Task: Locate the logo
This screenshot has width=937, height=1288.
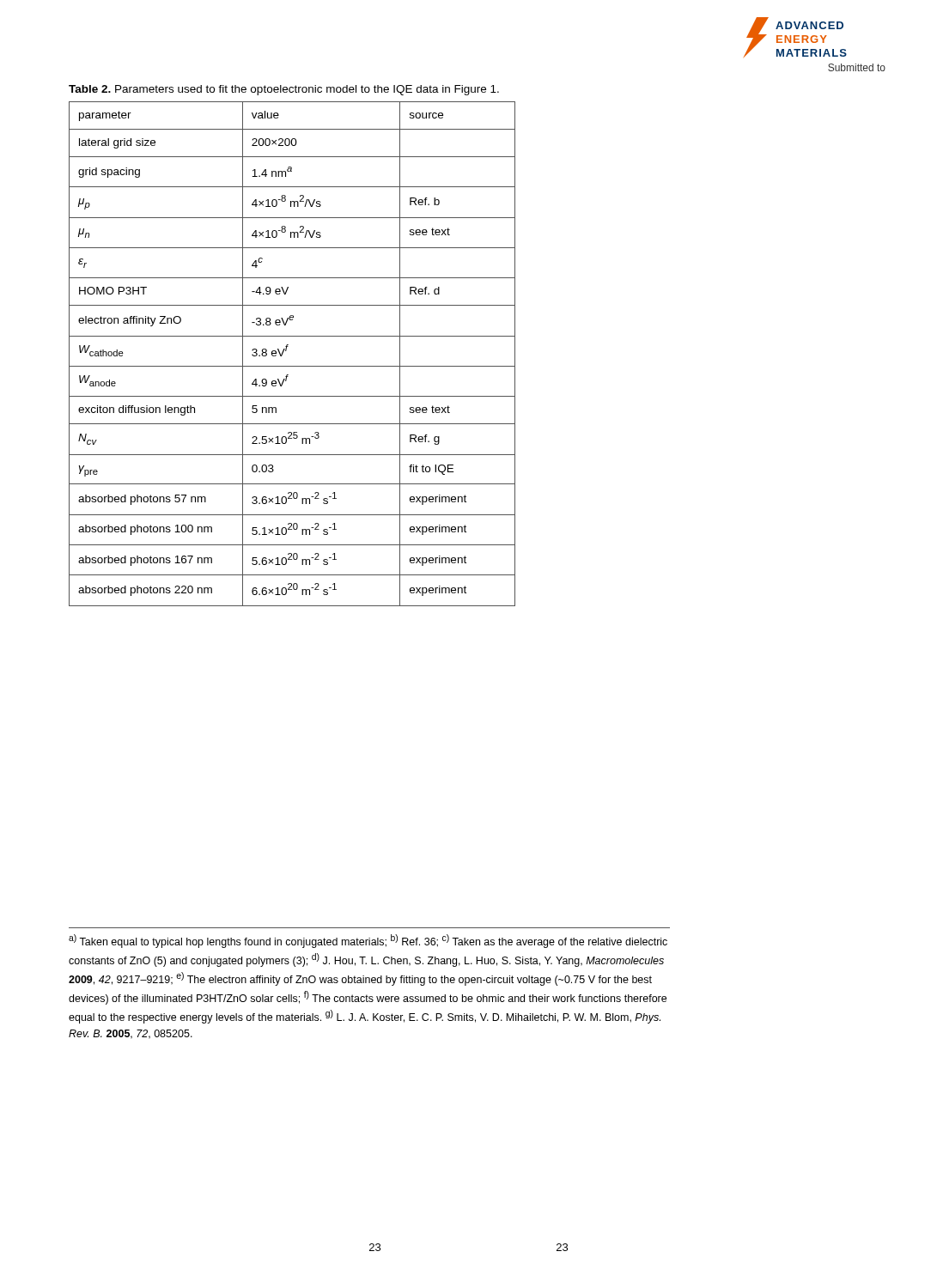Action: (808, 45)
